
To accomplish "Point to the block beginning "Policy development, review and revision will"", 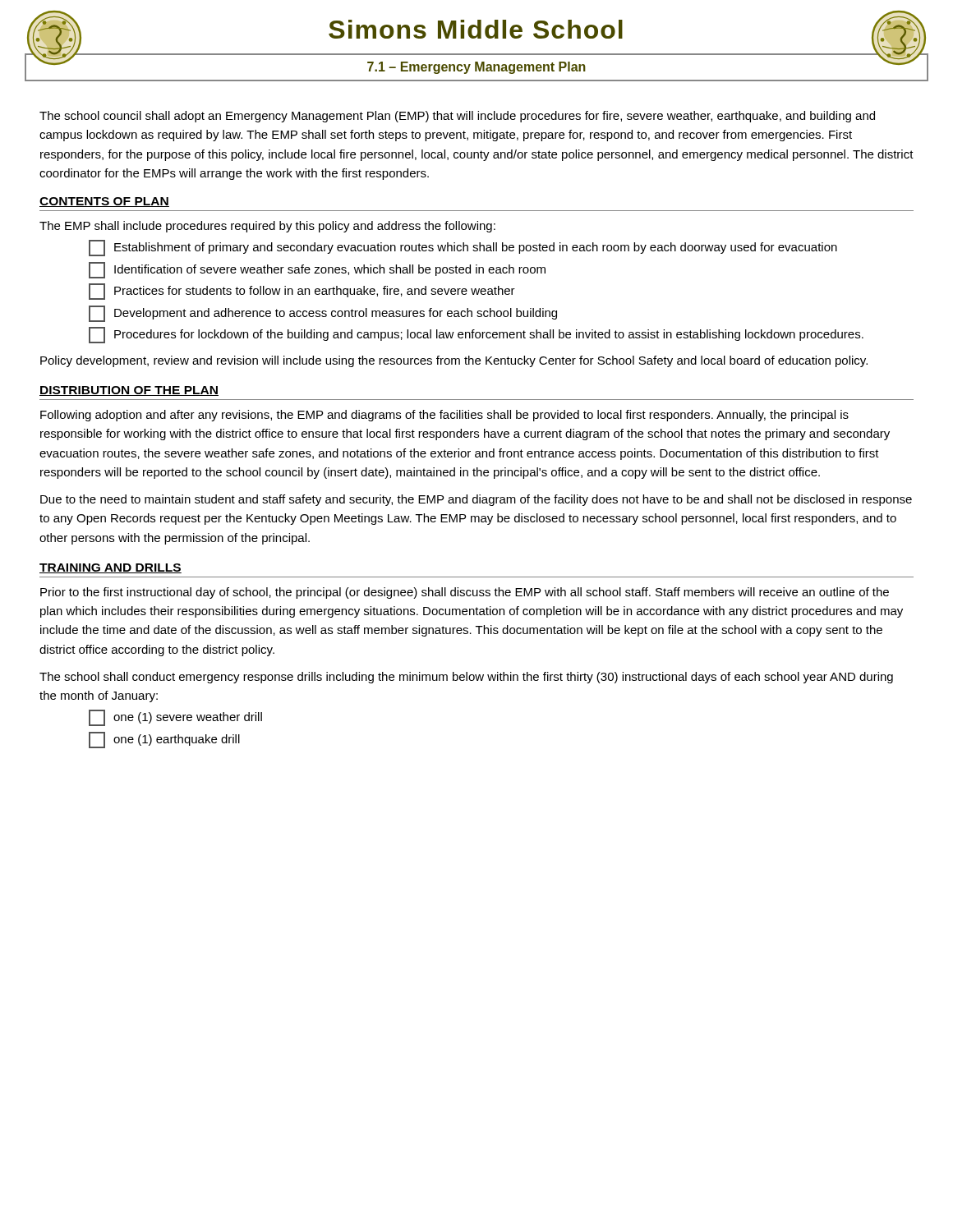I will (454, 360).
